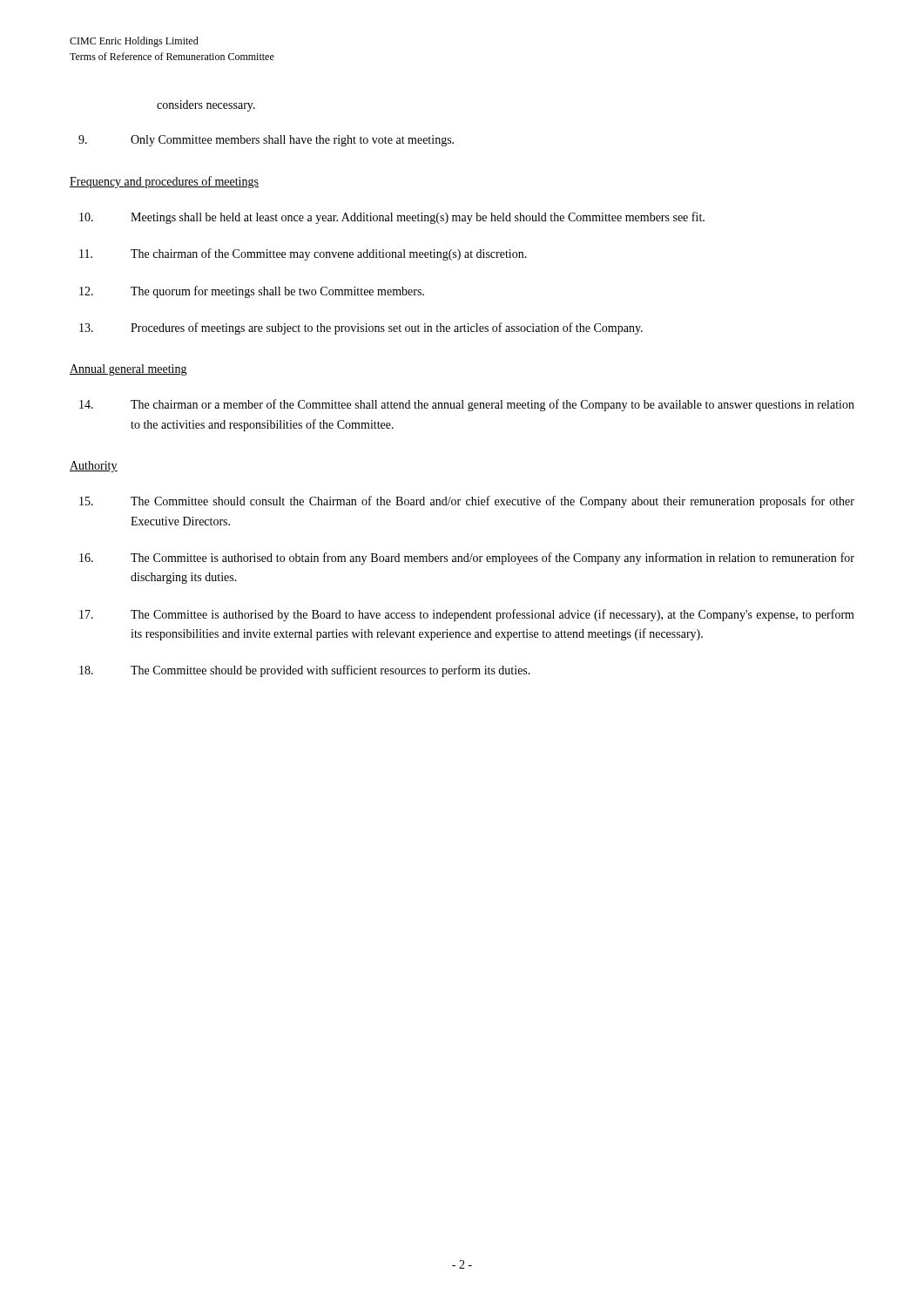Find the text with the text "considers necessary."
The width and height of the screenshot is (924, 1307).
206,105
